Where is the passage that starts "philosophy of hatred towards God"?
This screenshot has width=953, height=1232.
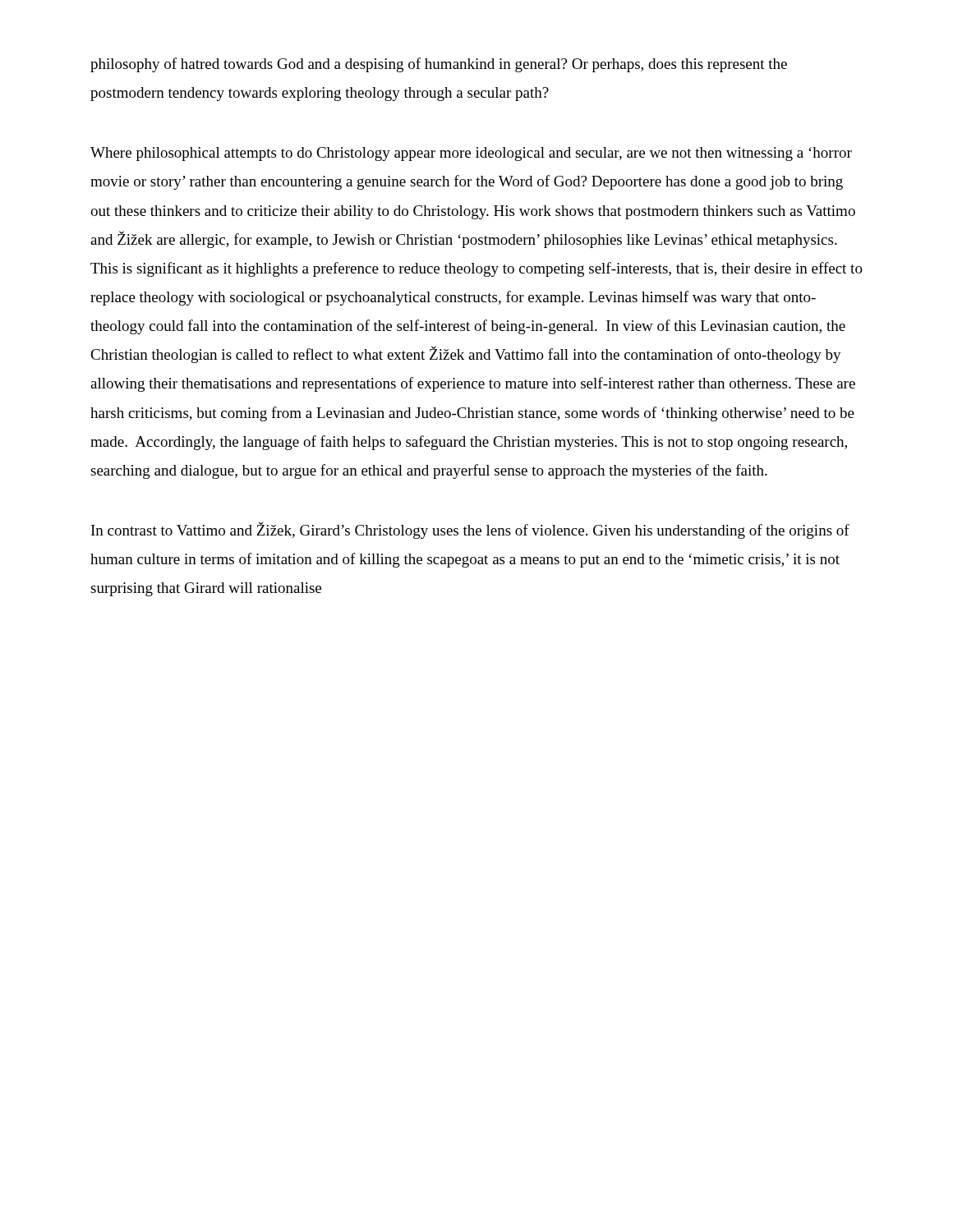[x=439, y=78]
